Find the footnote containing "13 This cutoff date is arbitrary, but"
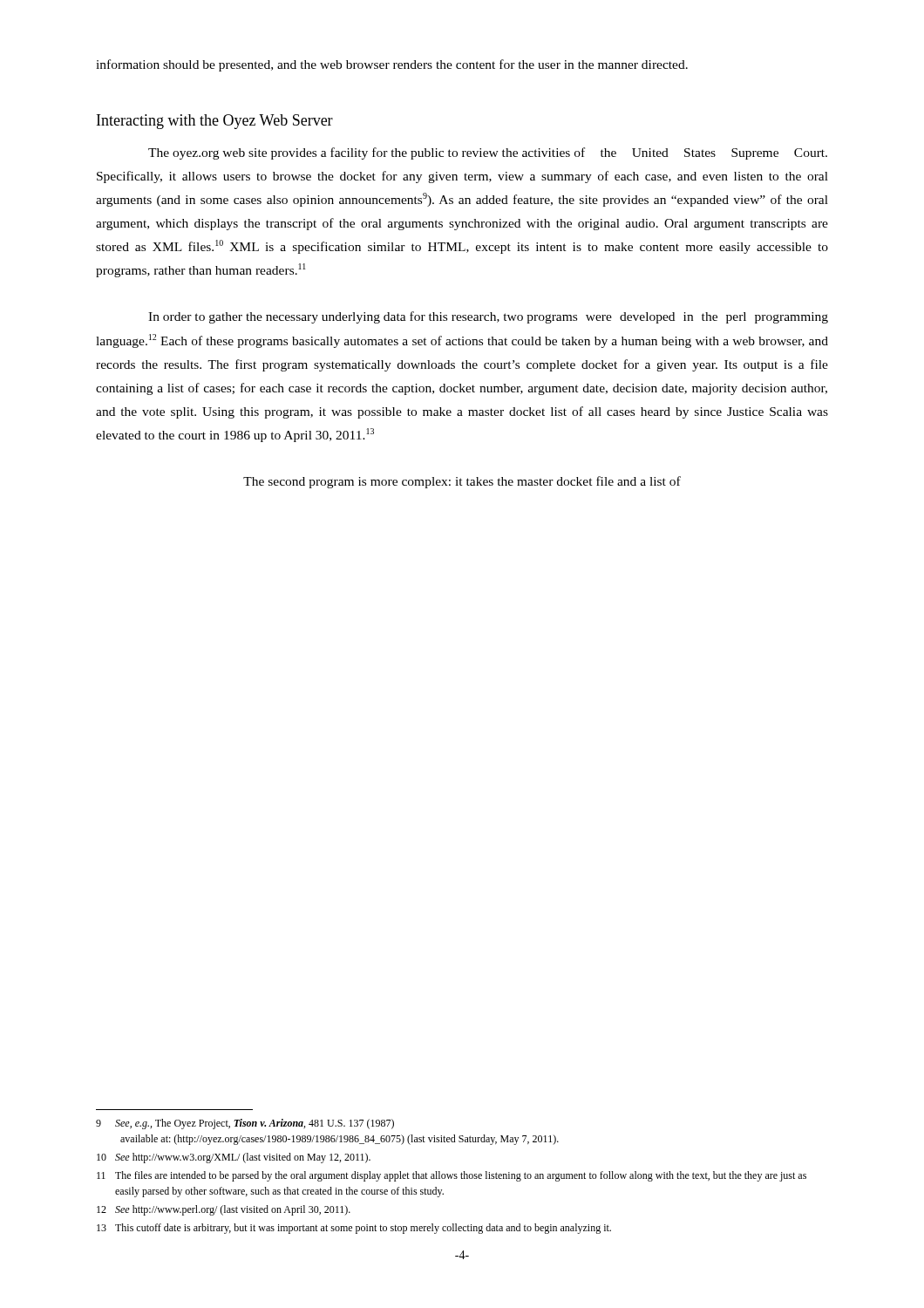This screenshot has width=924, height=1308. click(x=462, y=1228)
